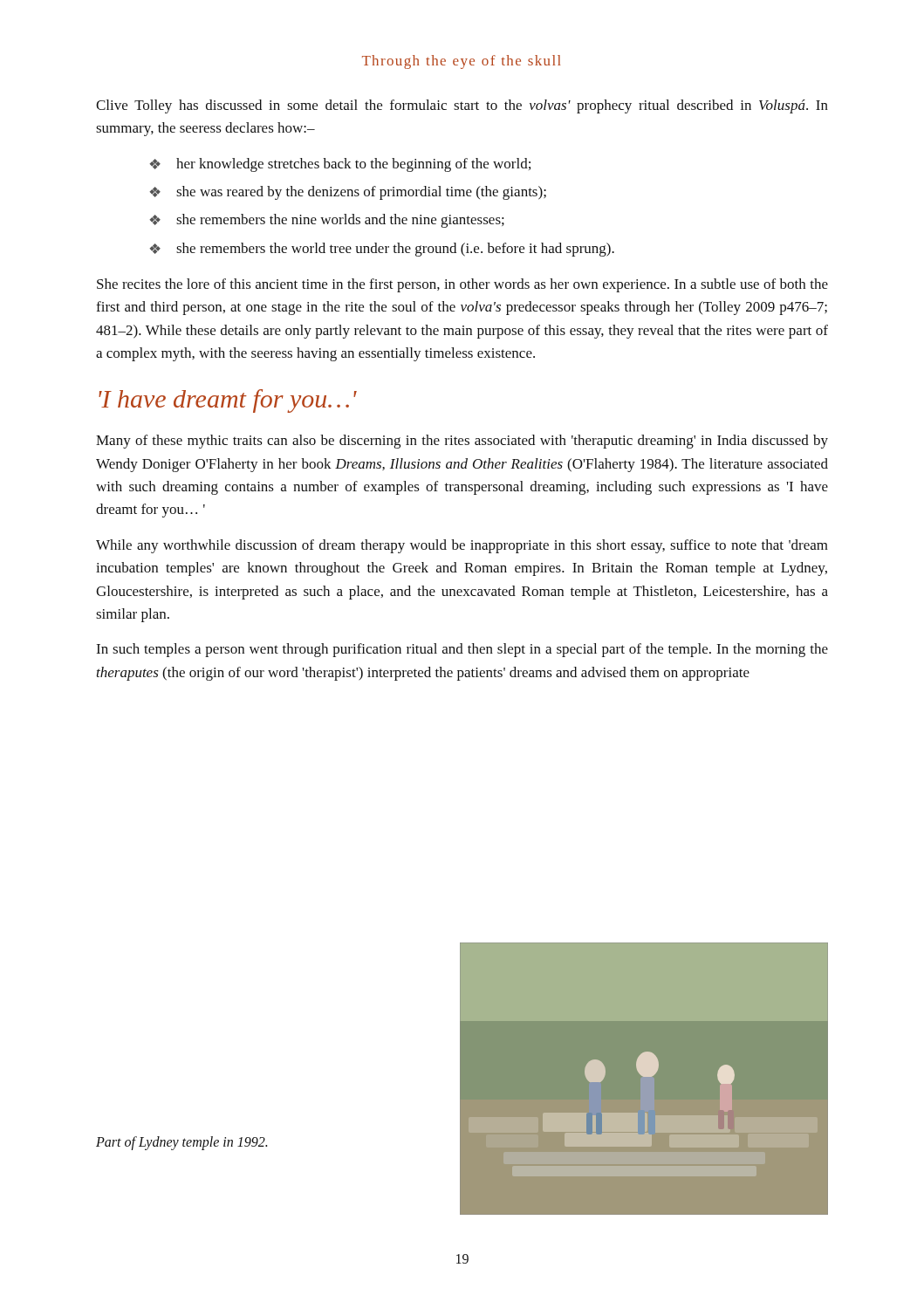
Task: Point to the text starting "Many of these mythic traits can"
Action: [462, 475]
